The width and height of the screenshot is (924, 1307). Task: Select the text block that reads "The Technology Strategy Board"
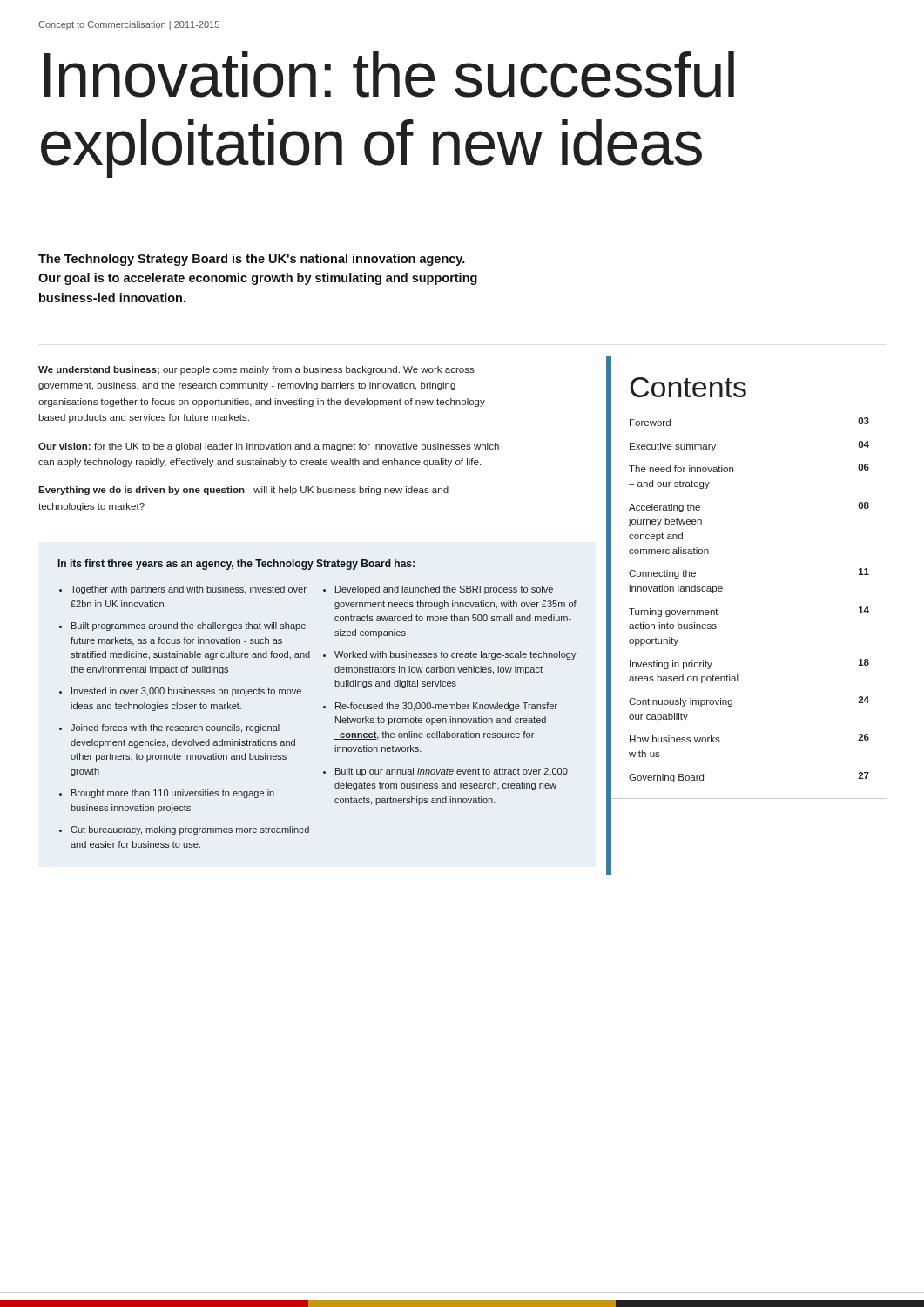pos(462,279)
